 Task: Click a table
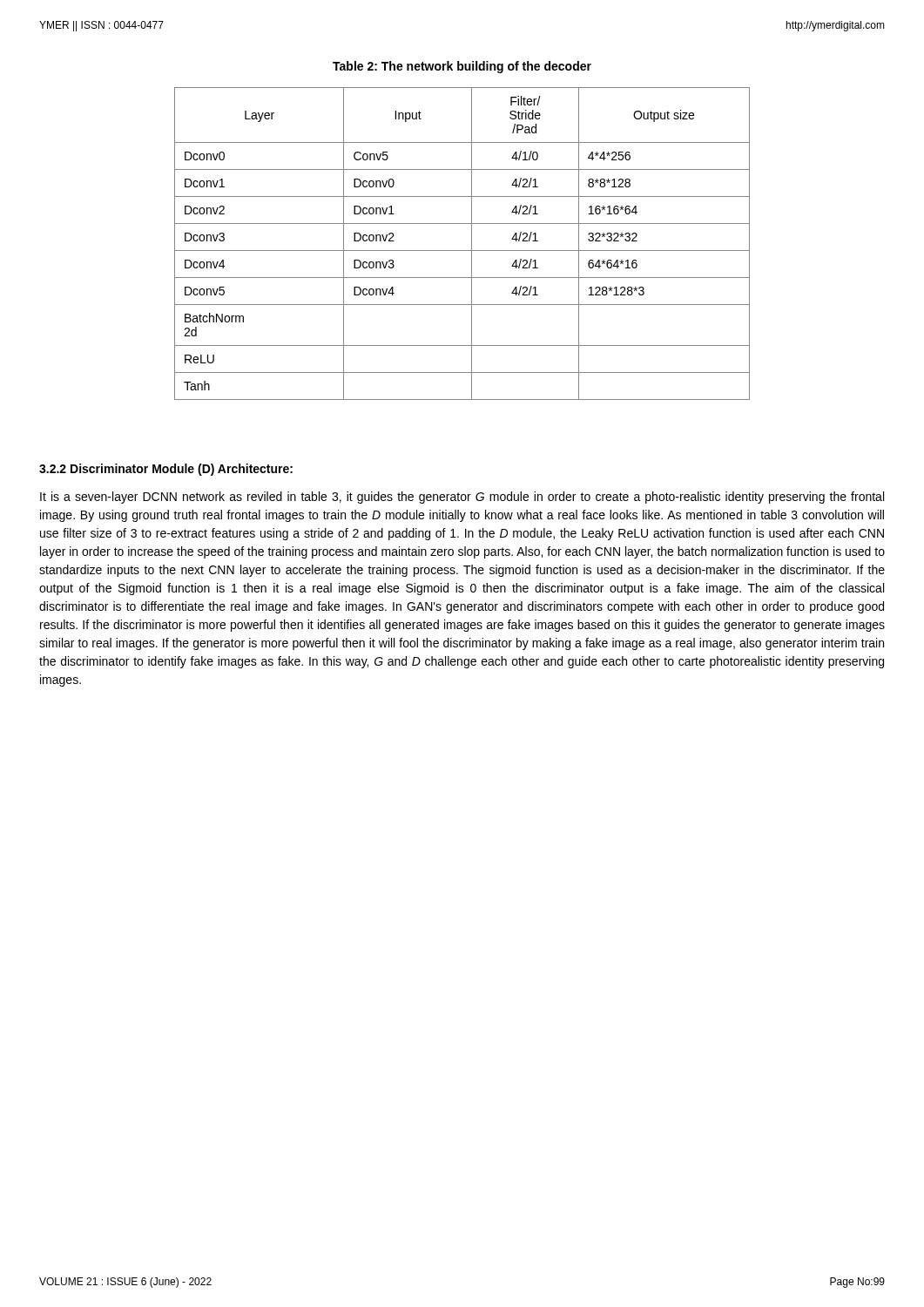pos(462,244)
